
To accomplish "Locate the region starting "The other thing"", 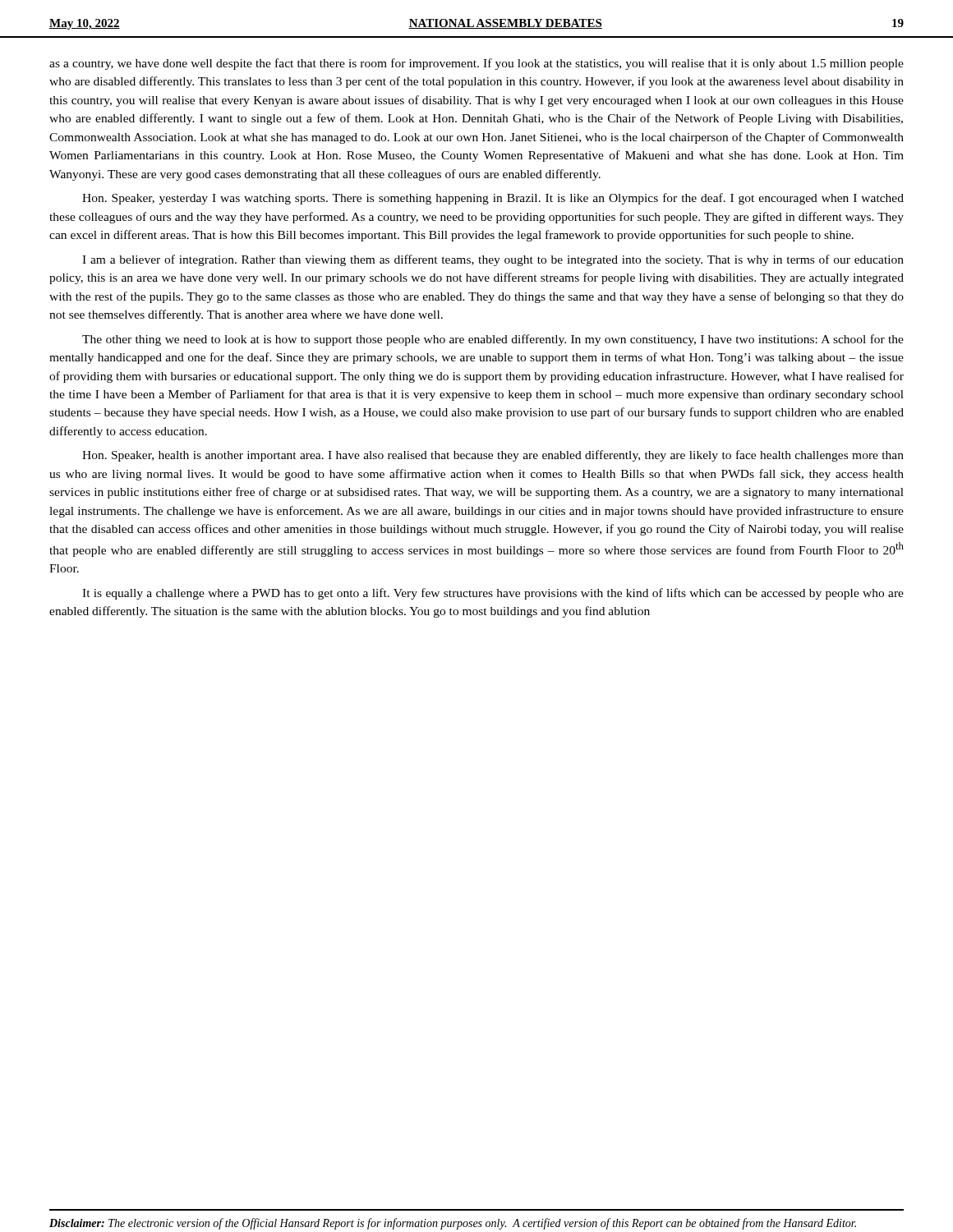I will (476, 385).
